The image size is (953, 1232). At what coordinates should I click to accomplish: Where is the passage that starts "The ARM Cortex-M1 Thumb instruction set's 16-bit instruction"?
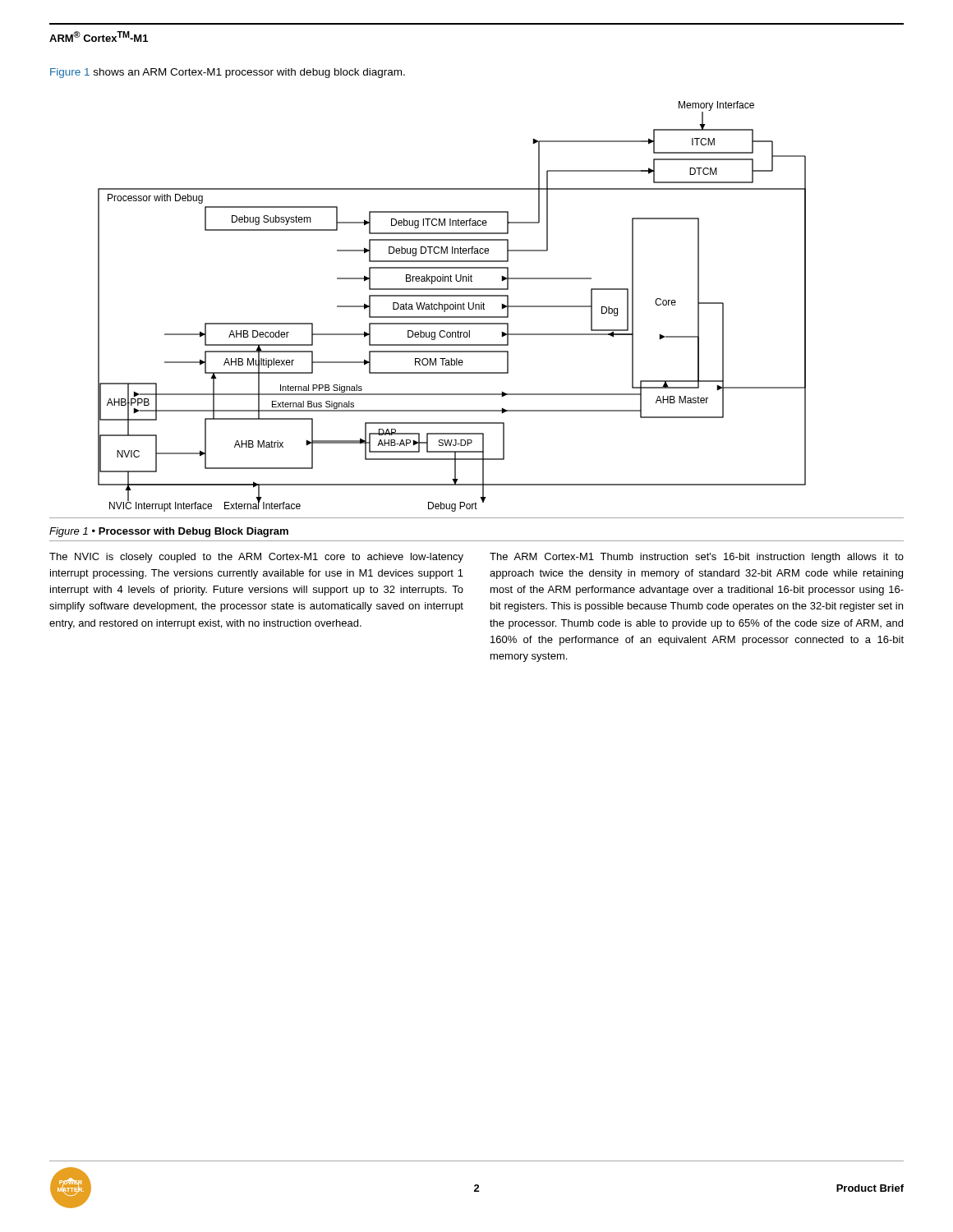coord(697,606)
